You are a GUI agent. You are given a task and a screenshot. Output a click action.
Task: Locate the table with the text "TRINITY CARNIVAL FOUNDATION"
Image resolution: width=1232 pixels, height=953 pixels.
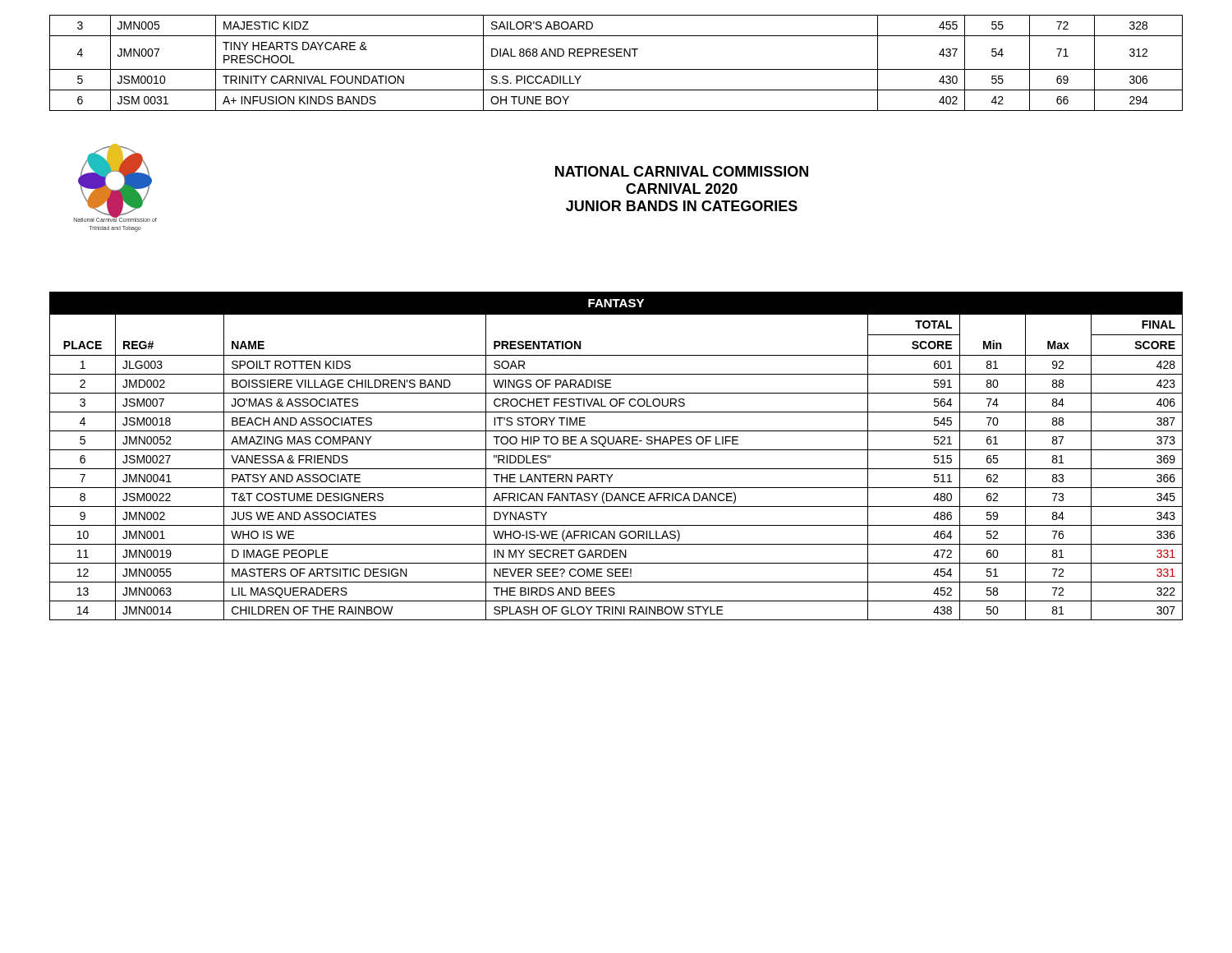click(616, 63)
